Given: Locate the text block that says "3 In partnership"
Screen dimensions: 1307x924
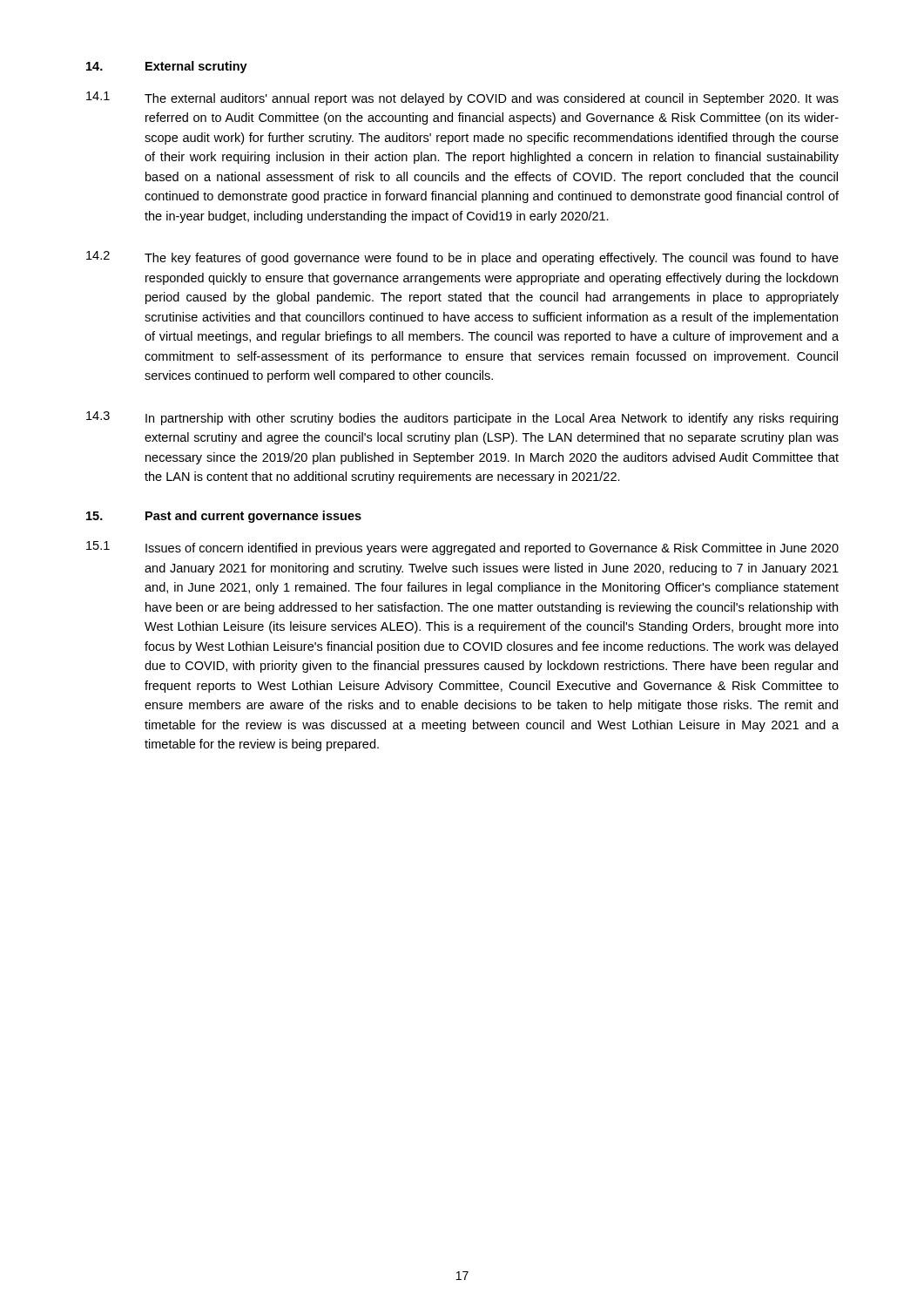Looking at the screenshot, I should click(x=462, y=447).
